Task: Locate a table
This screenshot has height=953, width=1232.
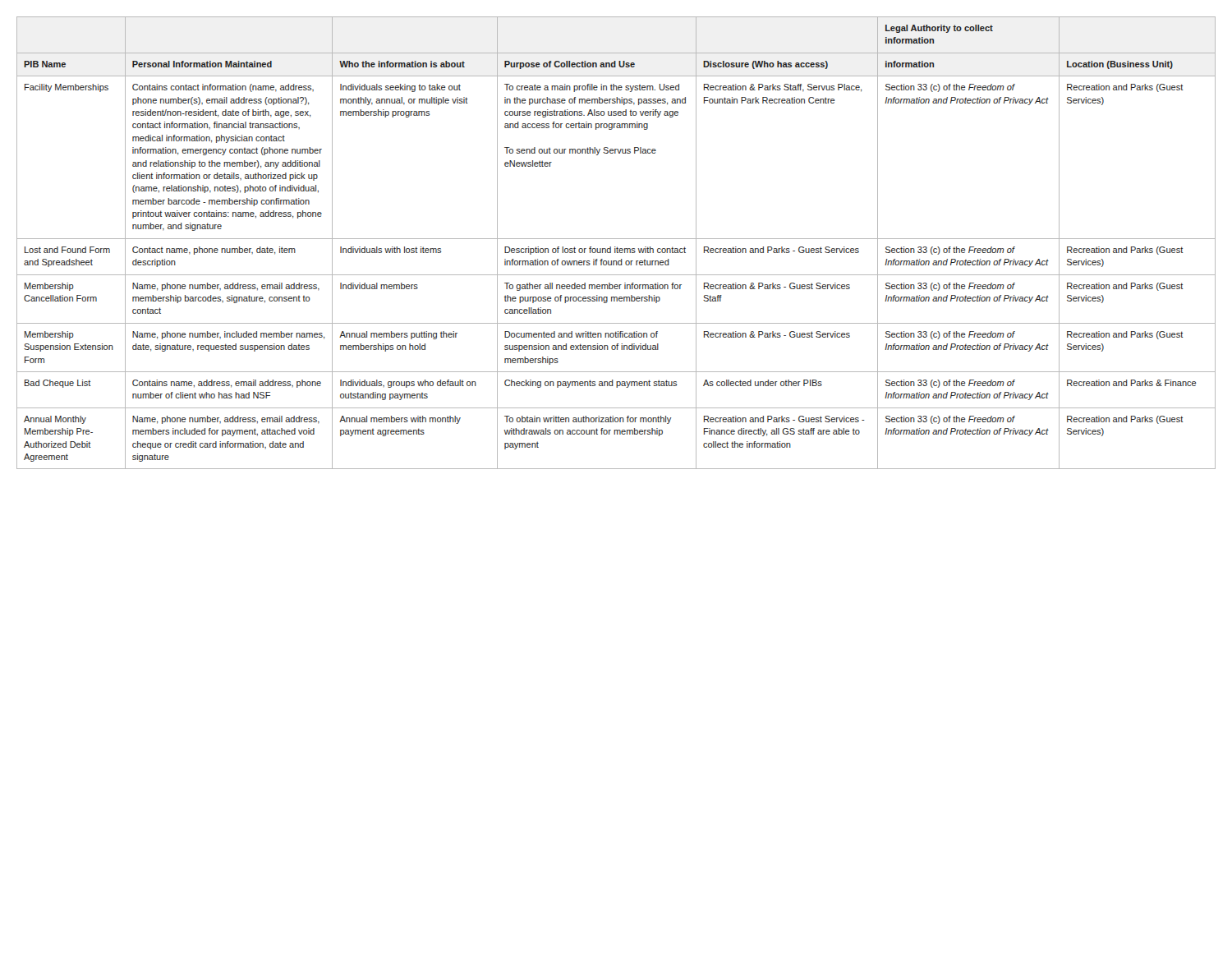Action: click(616, 243)
